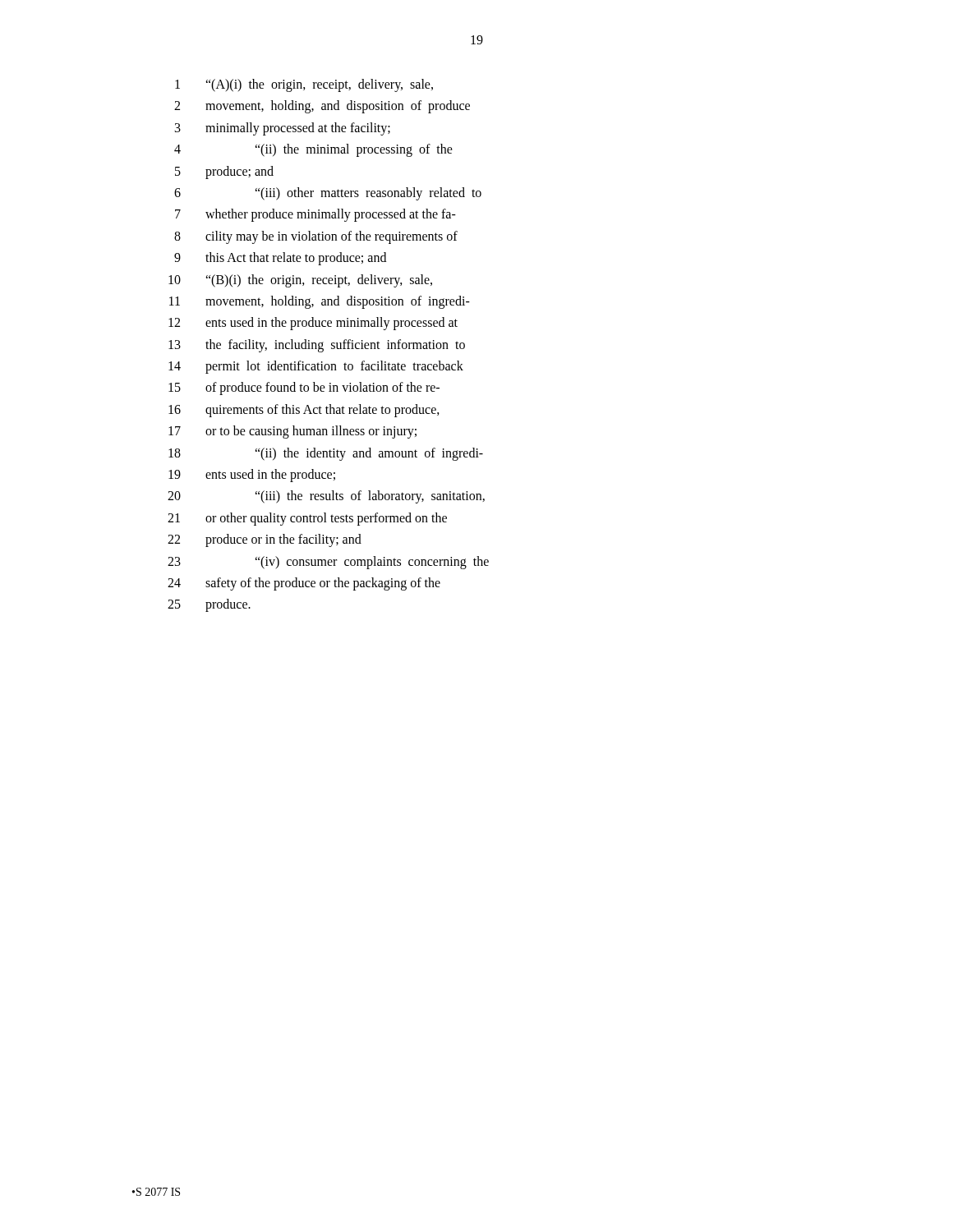
Task: Click on the list item with the text "3 minimally processed at the facility;"
Action: pos(283,129)
